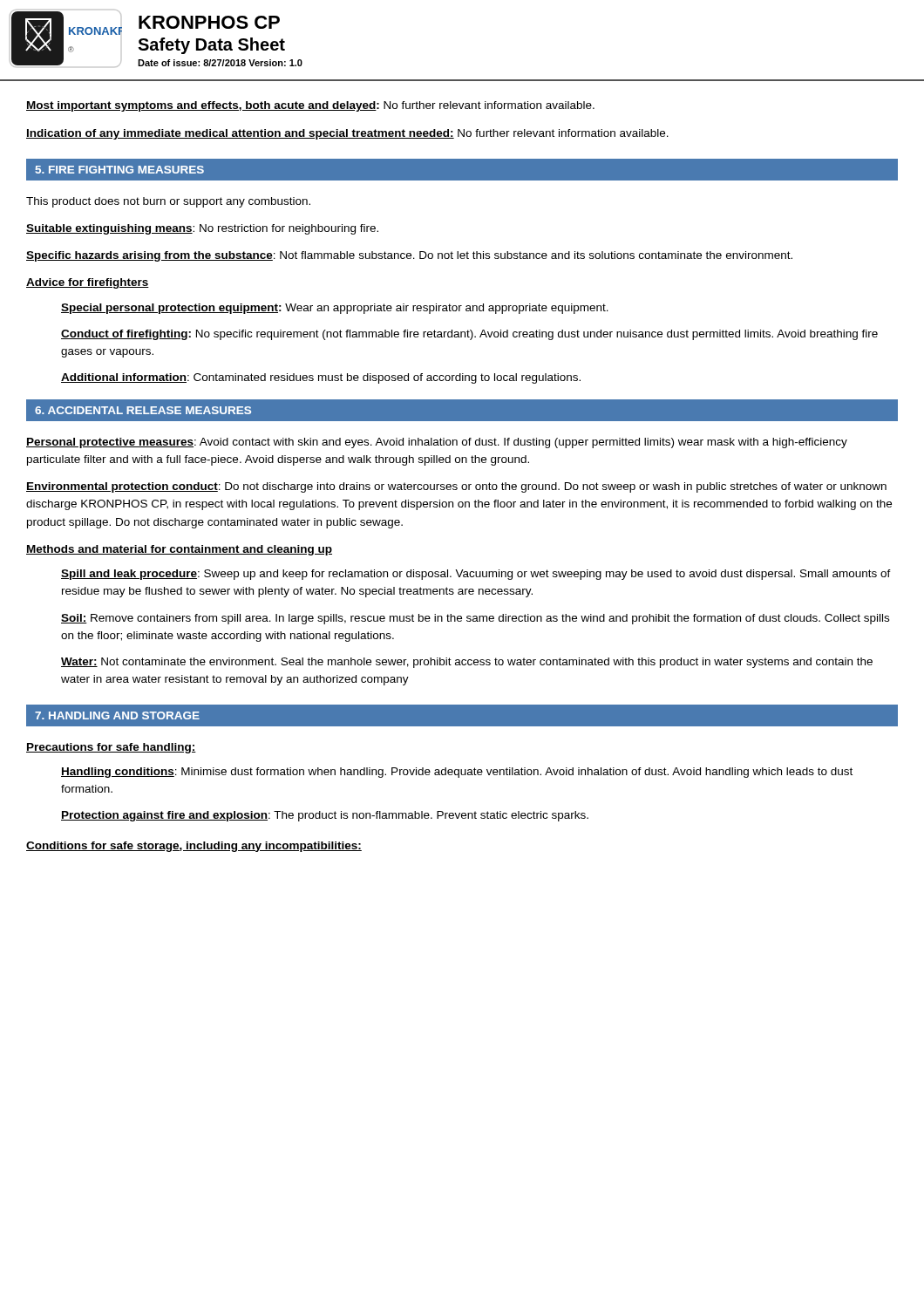Find the element starting "Conduct of firefighting:"

coord(470,342)
